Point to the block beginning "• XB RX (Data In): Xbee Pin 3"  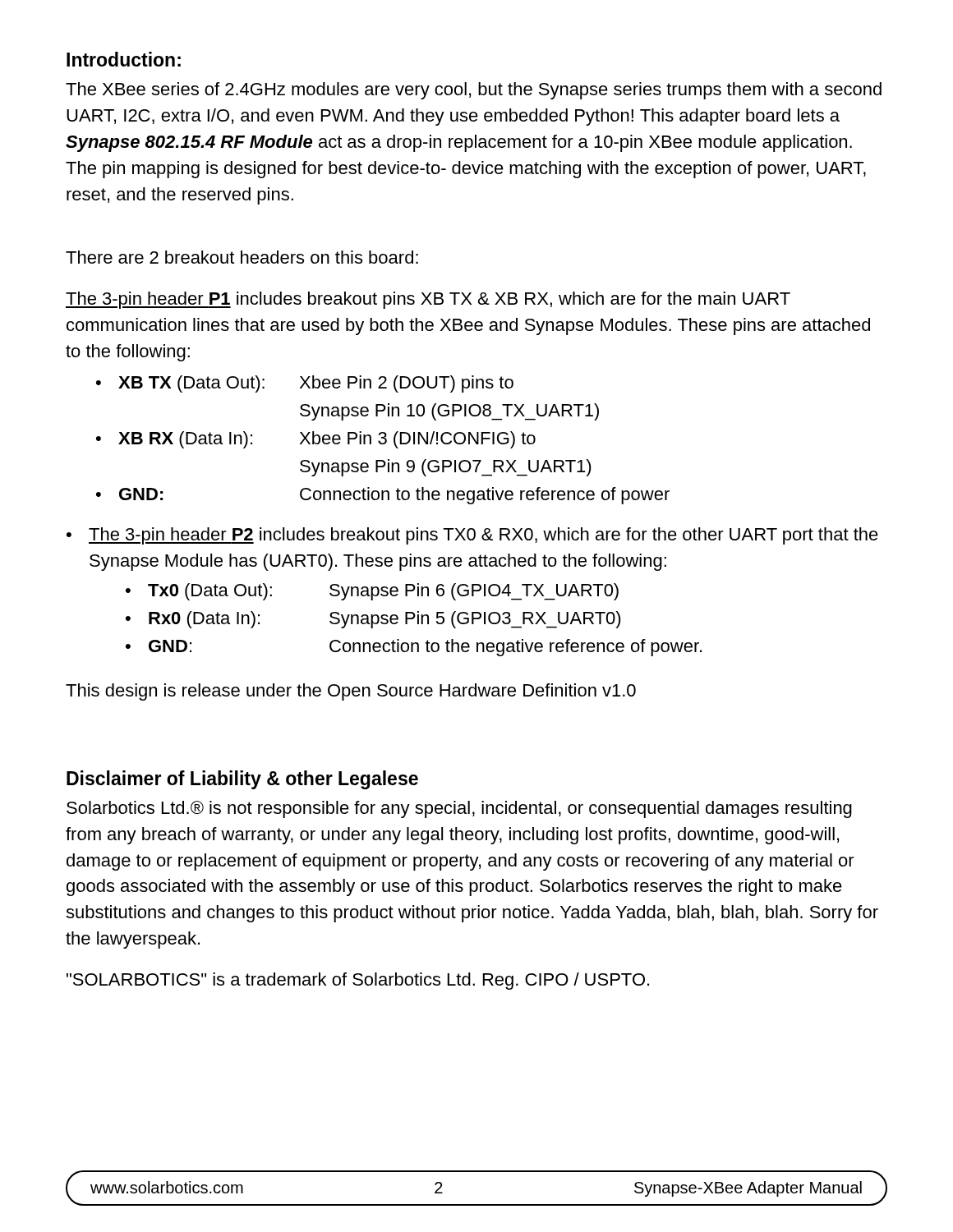(x=491, y=452)
